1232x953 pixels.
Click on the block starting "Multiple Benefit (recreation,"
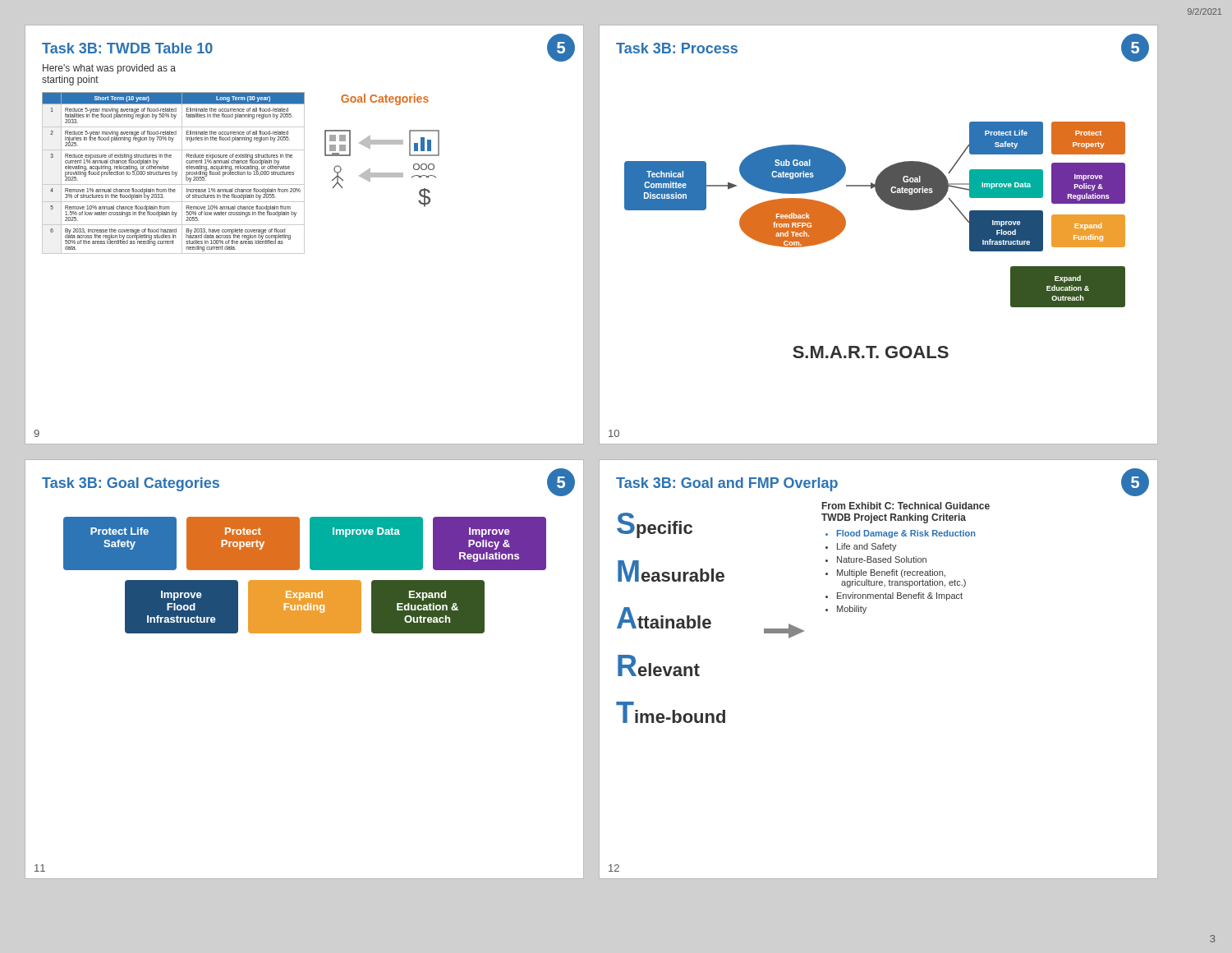[x=901, y=578]
